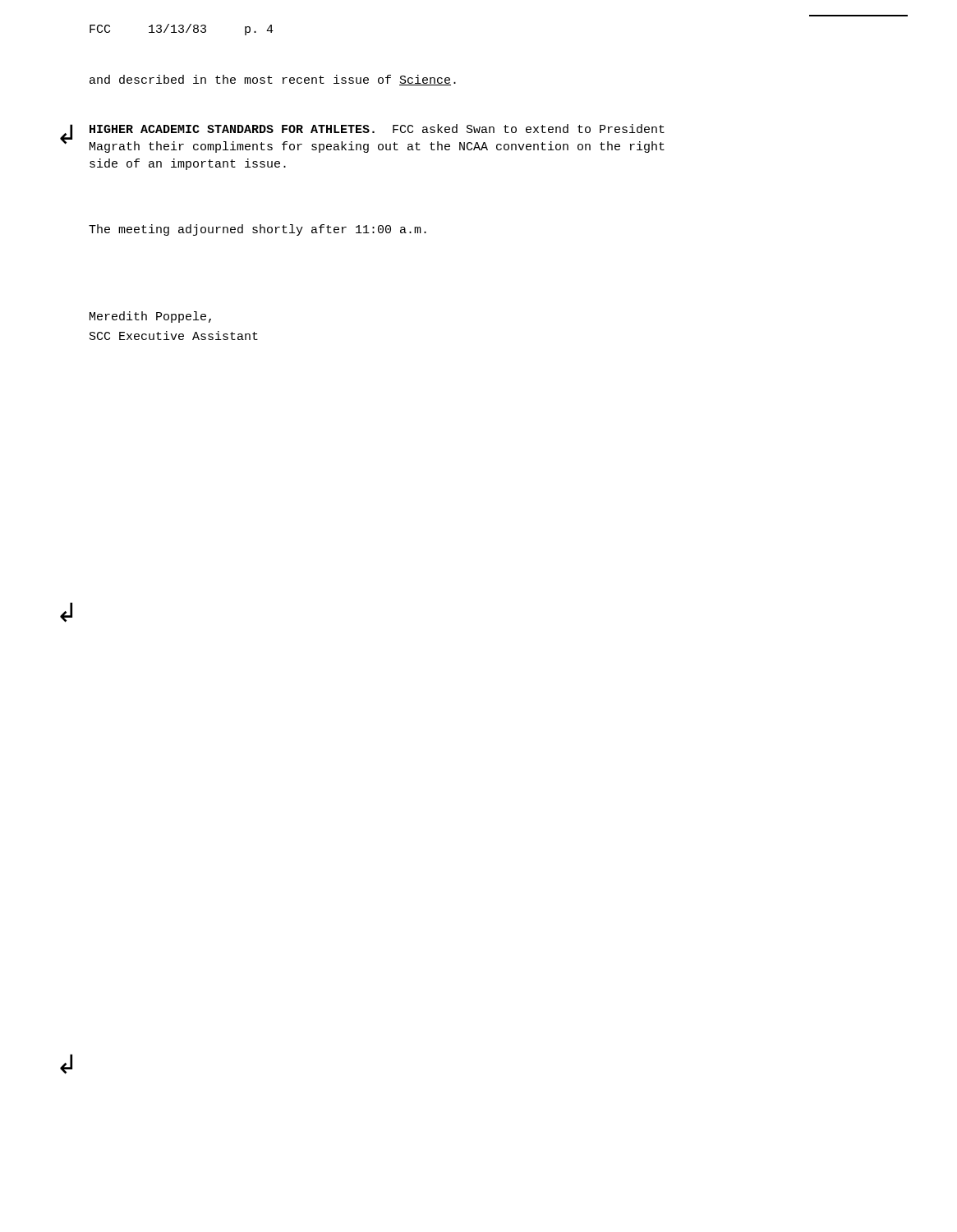Click the passage that begins "HIGHER ACADEMIC STANDARDS"
957x1232 pixels.
click(x=377, y=147)
